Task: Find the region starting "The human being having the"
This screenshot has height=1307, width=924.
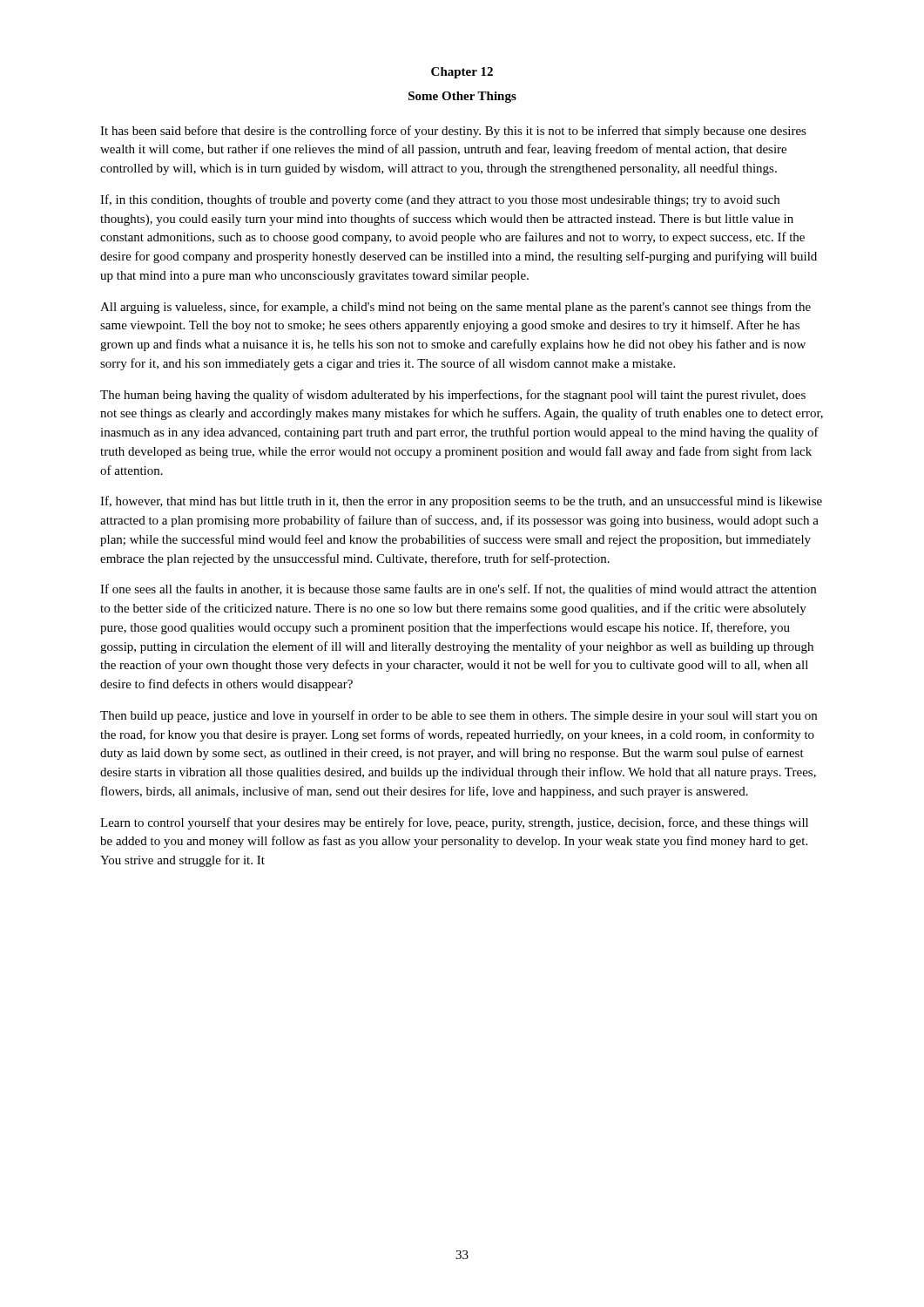Action: [462, 432]
